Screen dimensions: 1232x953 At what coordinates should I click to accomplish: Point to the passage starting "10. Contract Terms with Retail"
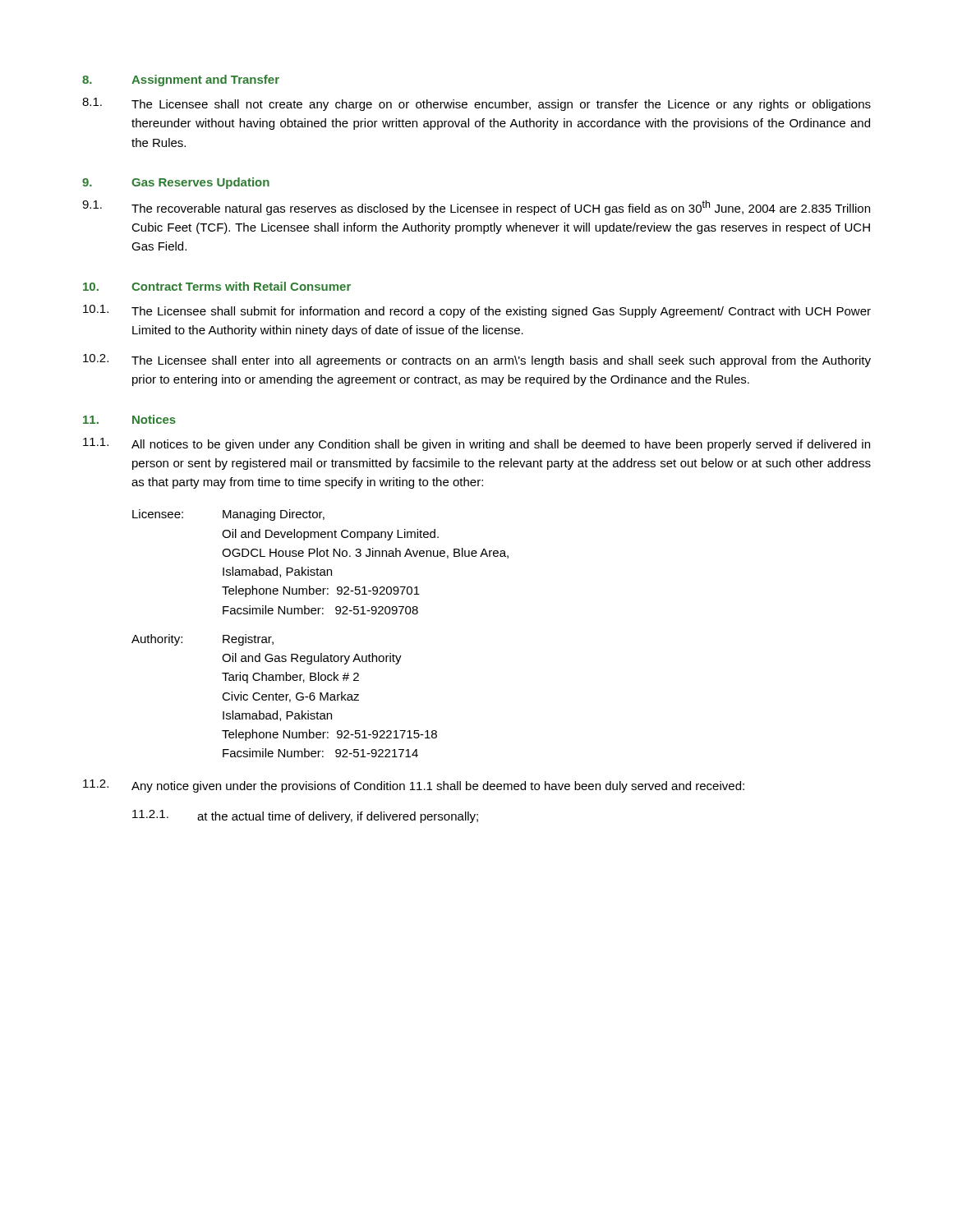point(217,286)
